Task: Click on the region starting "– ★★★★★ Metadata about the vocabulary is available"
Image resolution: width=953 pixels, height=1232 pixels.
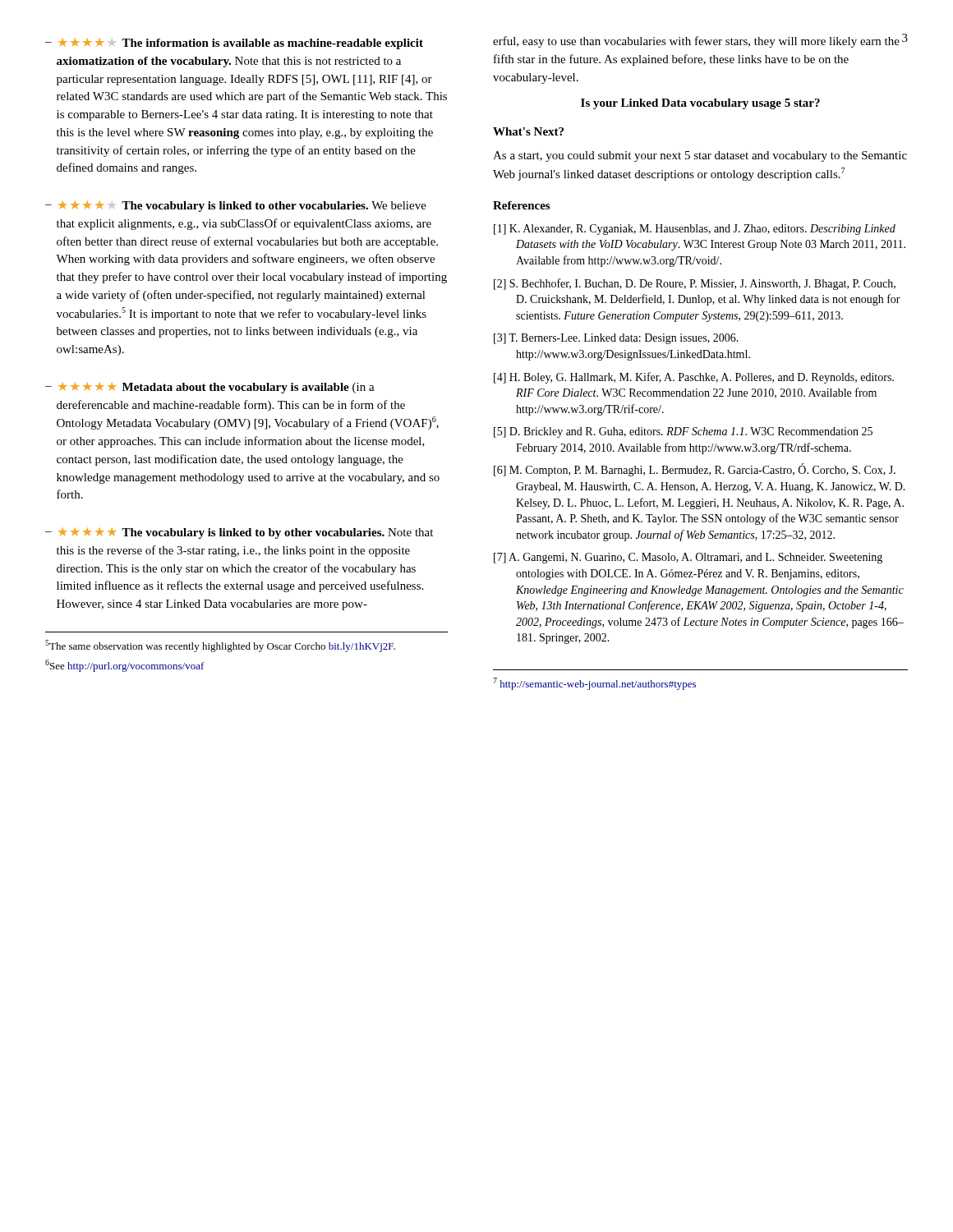Action: tap(246, 441)
